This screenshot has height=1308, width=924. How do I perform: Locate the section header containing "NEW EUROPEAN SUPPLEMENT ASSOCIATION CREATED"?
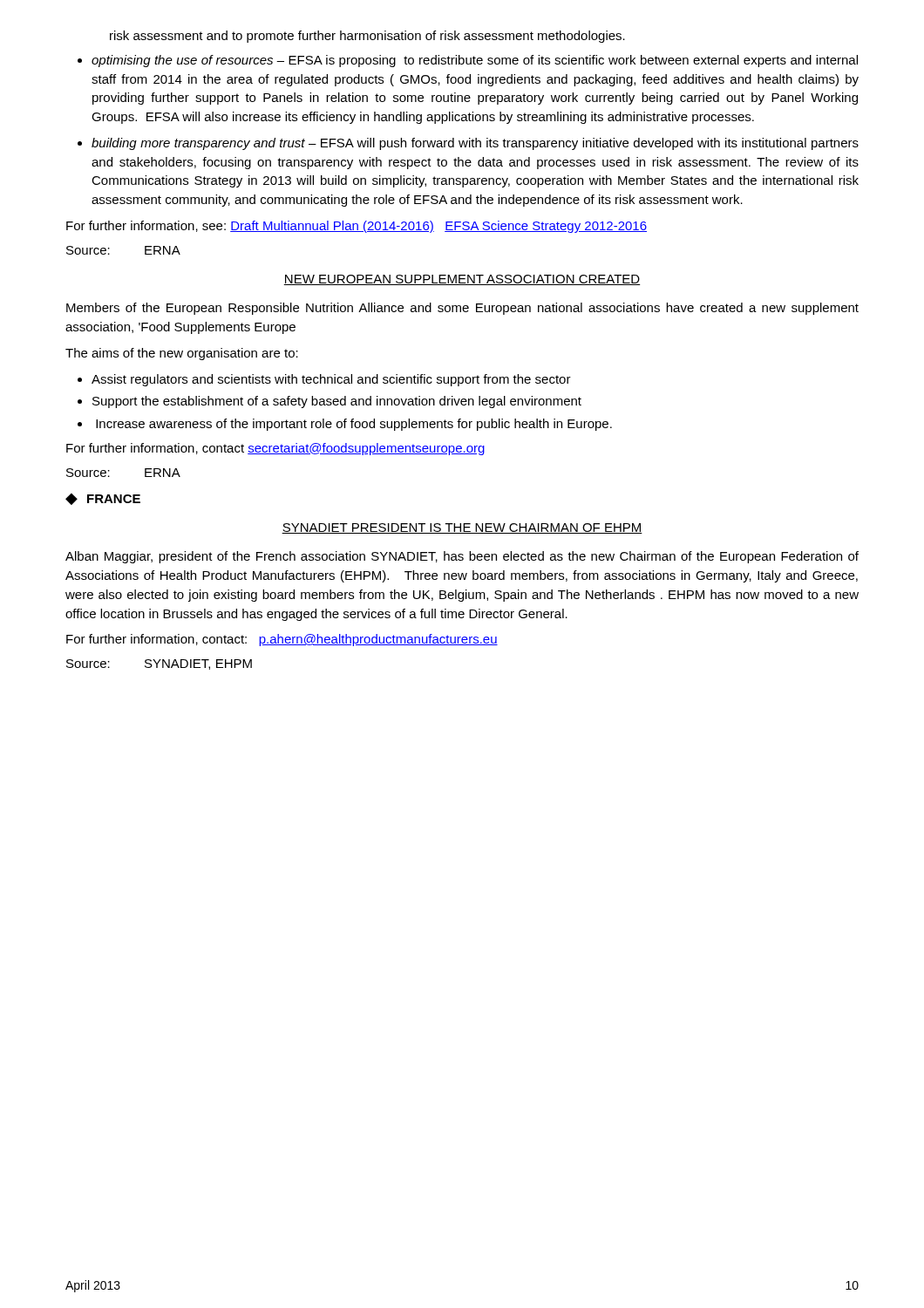tap(462, 279)
